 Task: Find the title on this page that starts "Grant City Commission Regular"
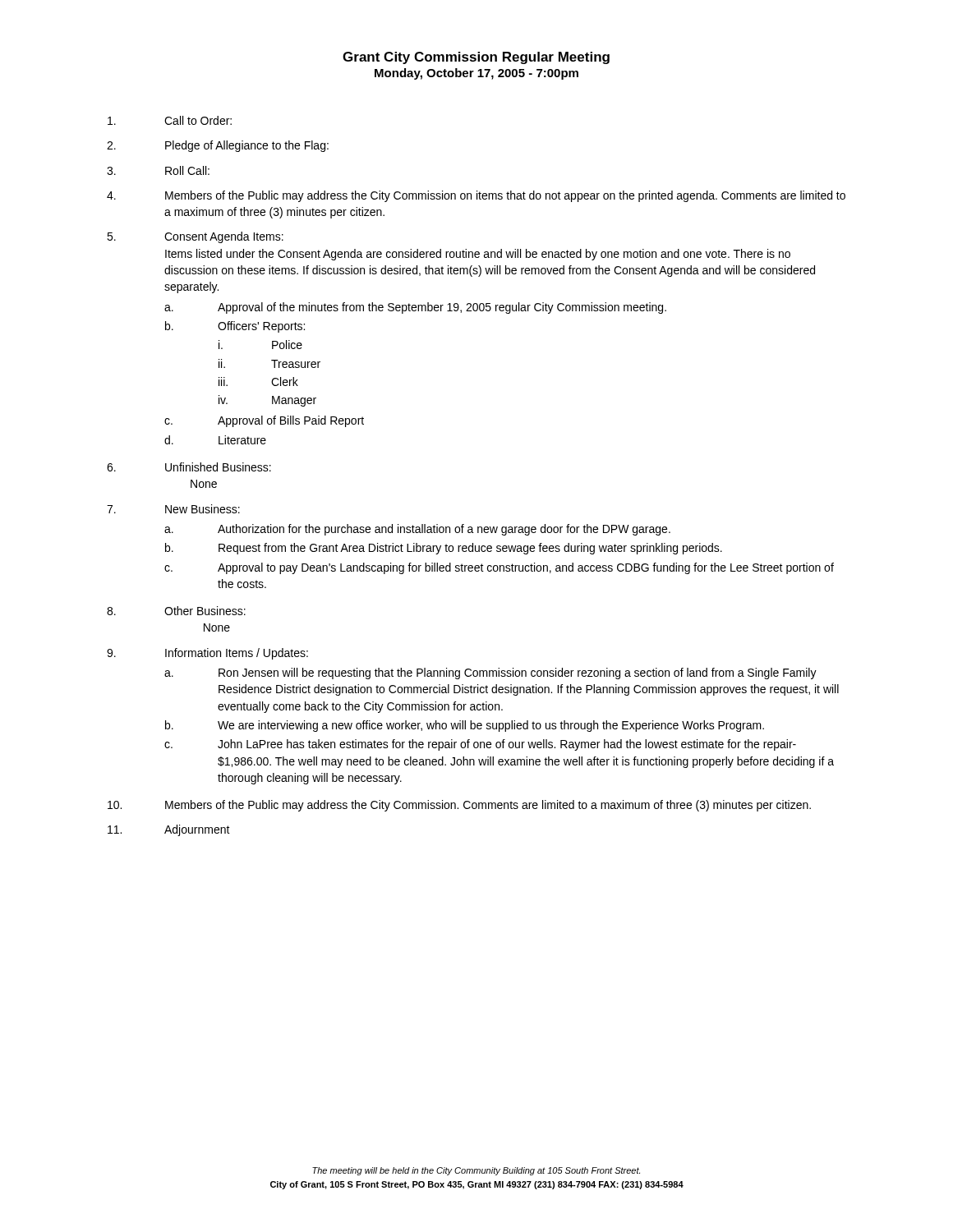(x=476, y=64)
